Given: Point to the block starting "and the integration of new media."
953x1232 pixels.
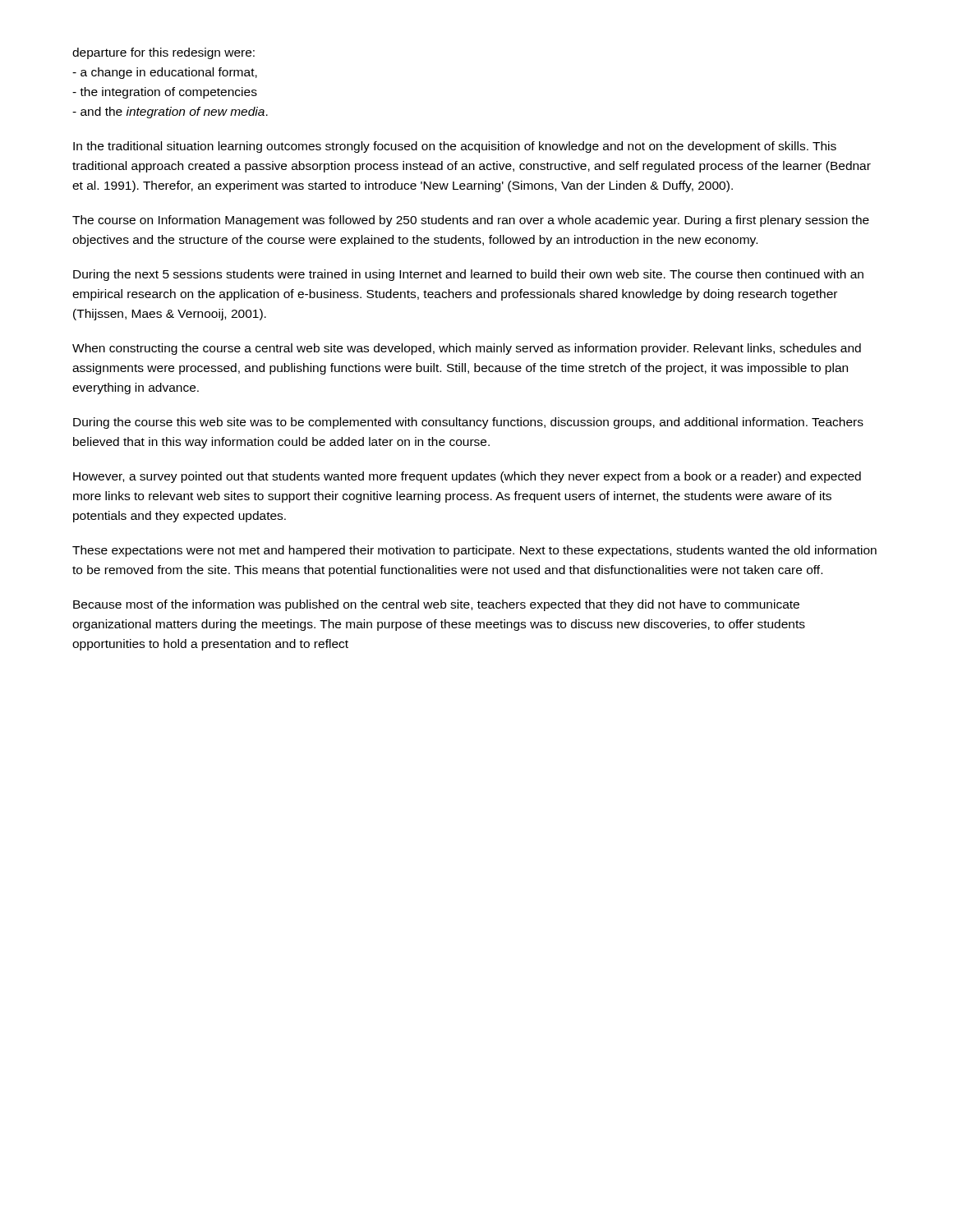Looking at the screenshot, I should tap(170, 111).
